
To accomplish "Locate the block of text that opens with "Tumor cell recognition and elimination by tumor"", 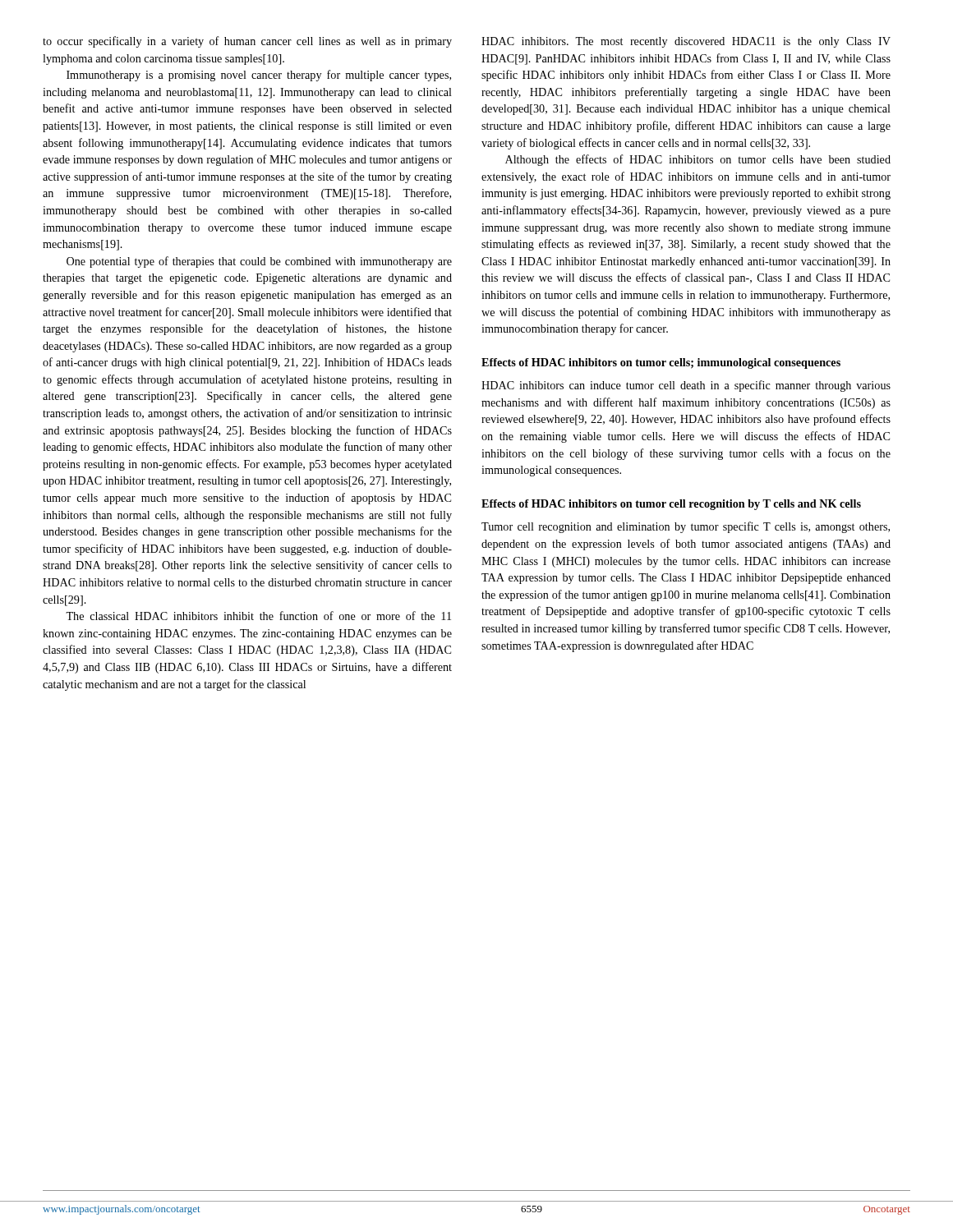I will pyautogui.click(x=686, y=586).
